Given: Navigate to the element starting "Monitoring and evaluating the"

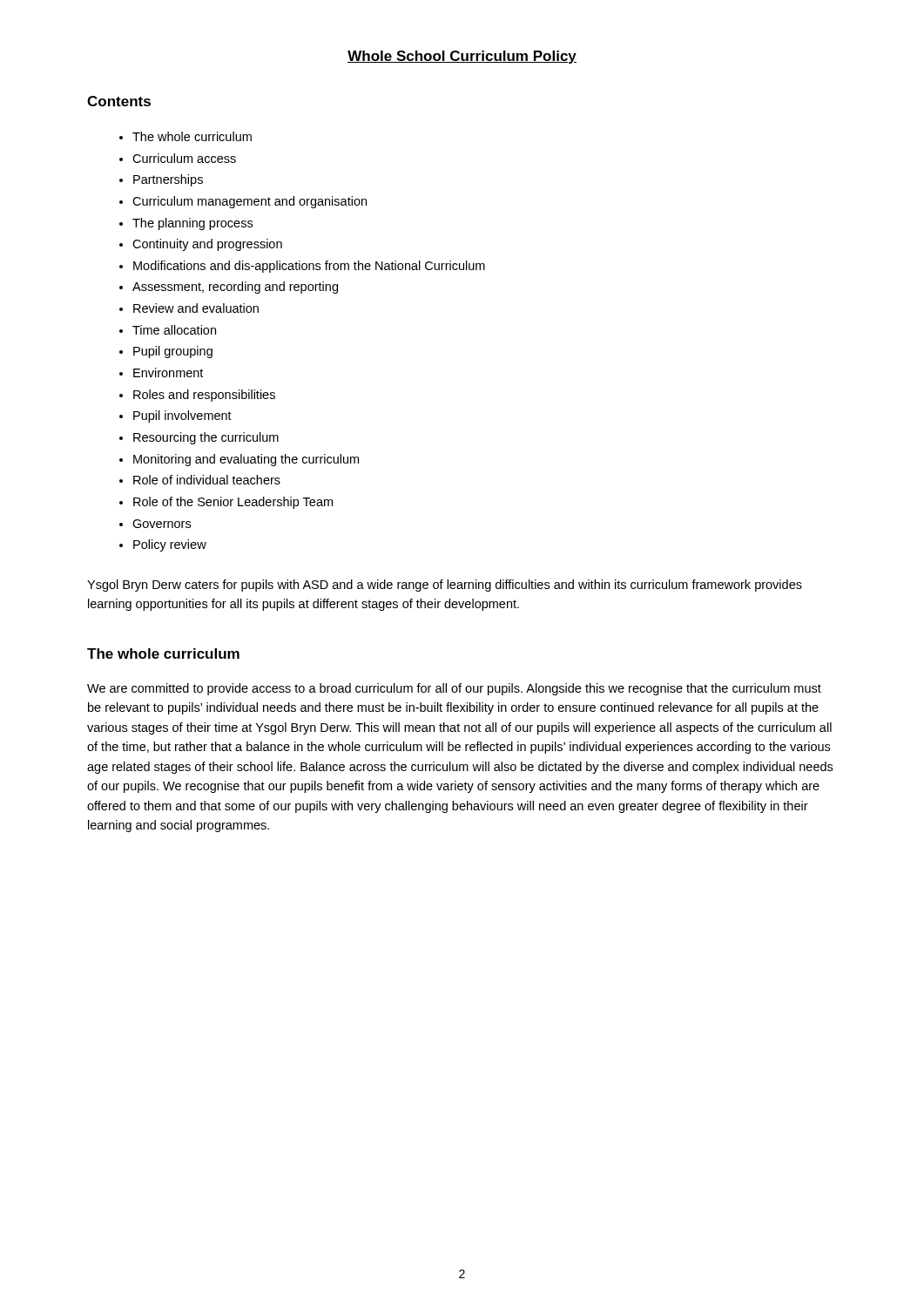Looking at the screenshot, I should click(x=246, y=459).
